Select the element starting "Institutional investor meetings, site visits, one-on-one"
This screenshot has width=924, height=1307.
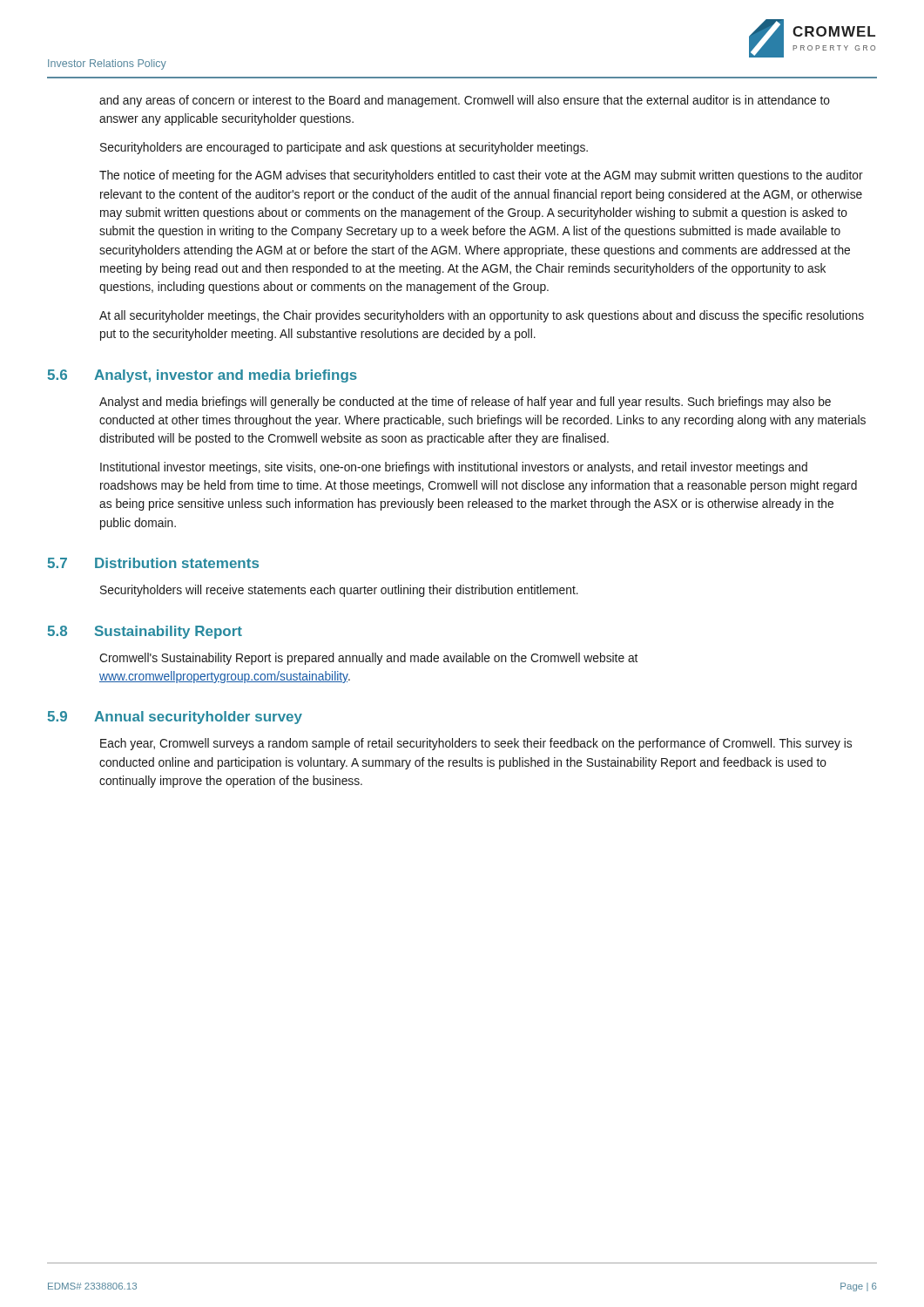478,495
